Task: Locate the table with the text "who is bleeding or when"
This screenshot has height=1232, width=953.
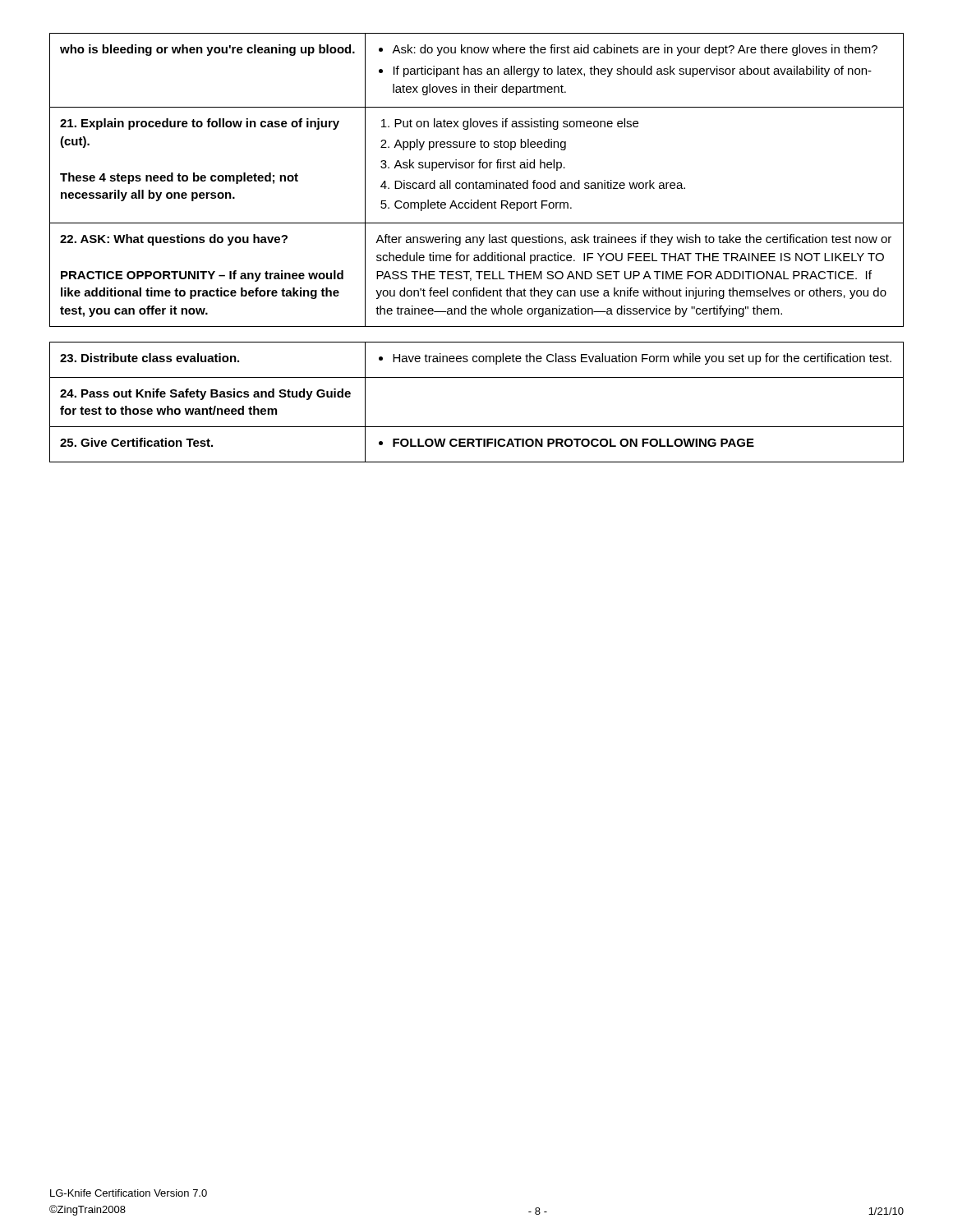Action: pos(476,180)
